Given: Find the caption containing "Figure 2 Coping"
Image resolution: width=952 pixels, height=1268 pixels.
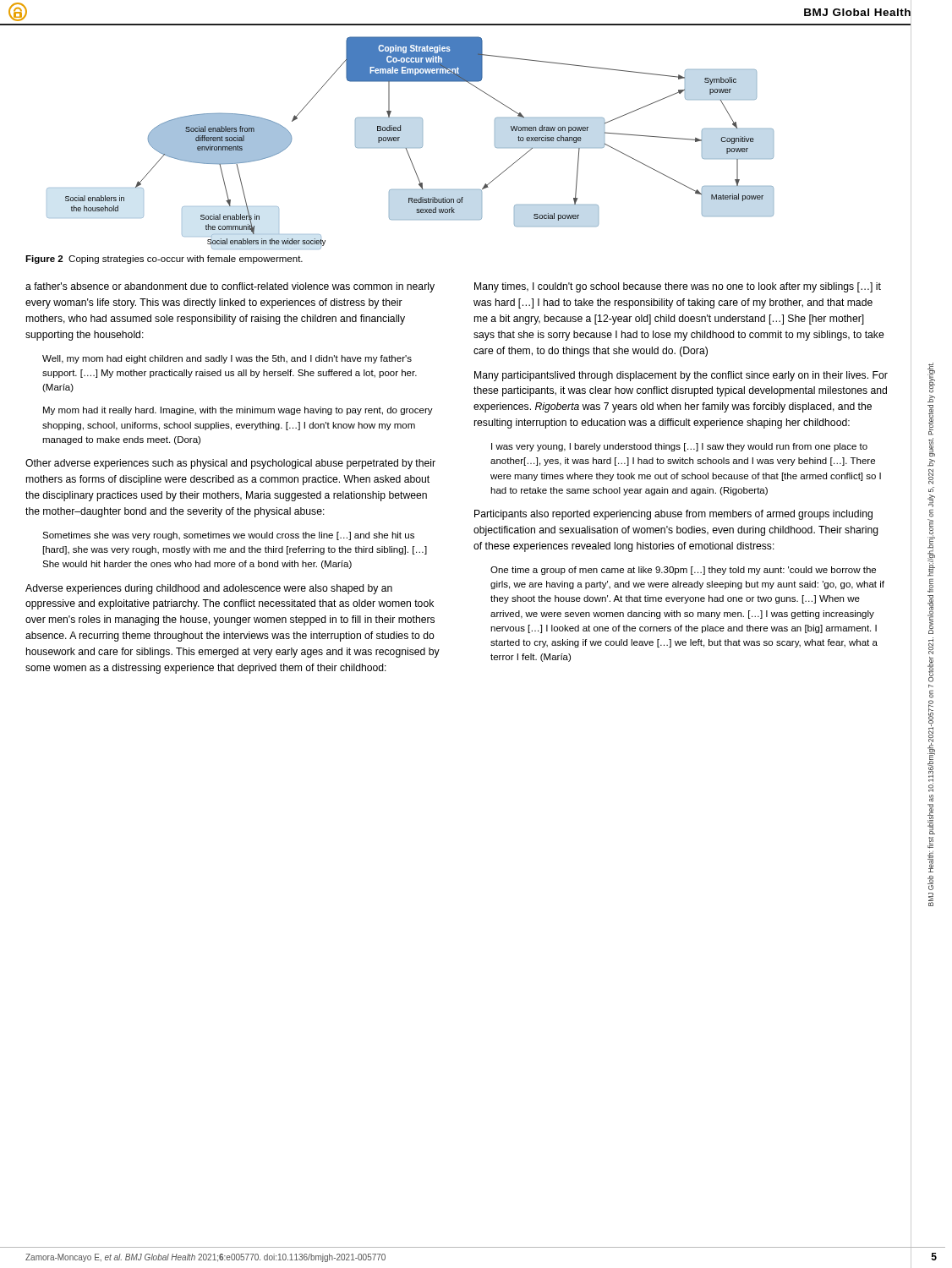Looking at the screenshot, I should [164, 259].
